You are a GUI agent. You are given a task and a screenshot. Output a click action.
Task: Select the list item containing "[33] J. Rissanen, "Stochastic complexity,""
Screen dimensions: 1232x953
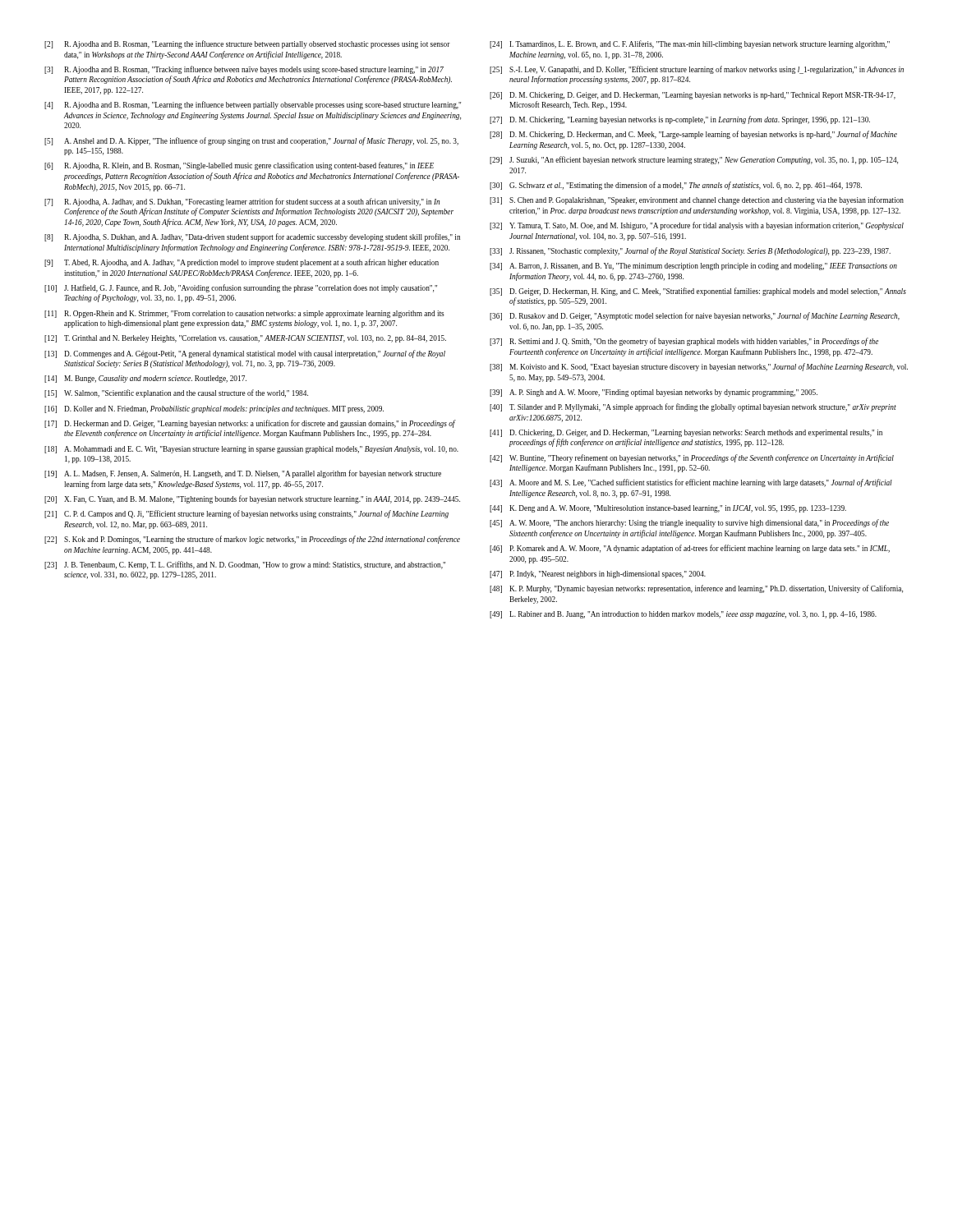(x=699, y=251)
